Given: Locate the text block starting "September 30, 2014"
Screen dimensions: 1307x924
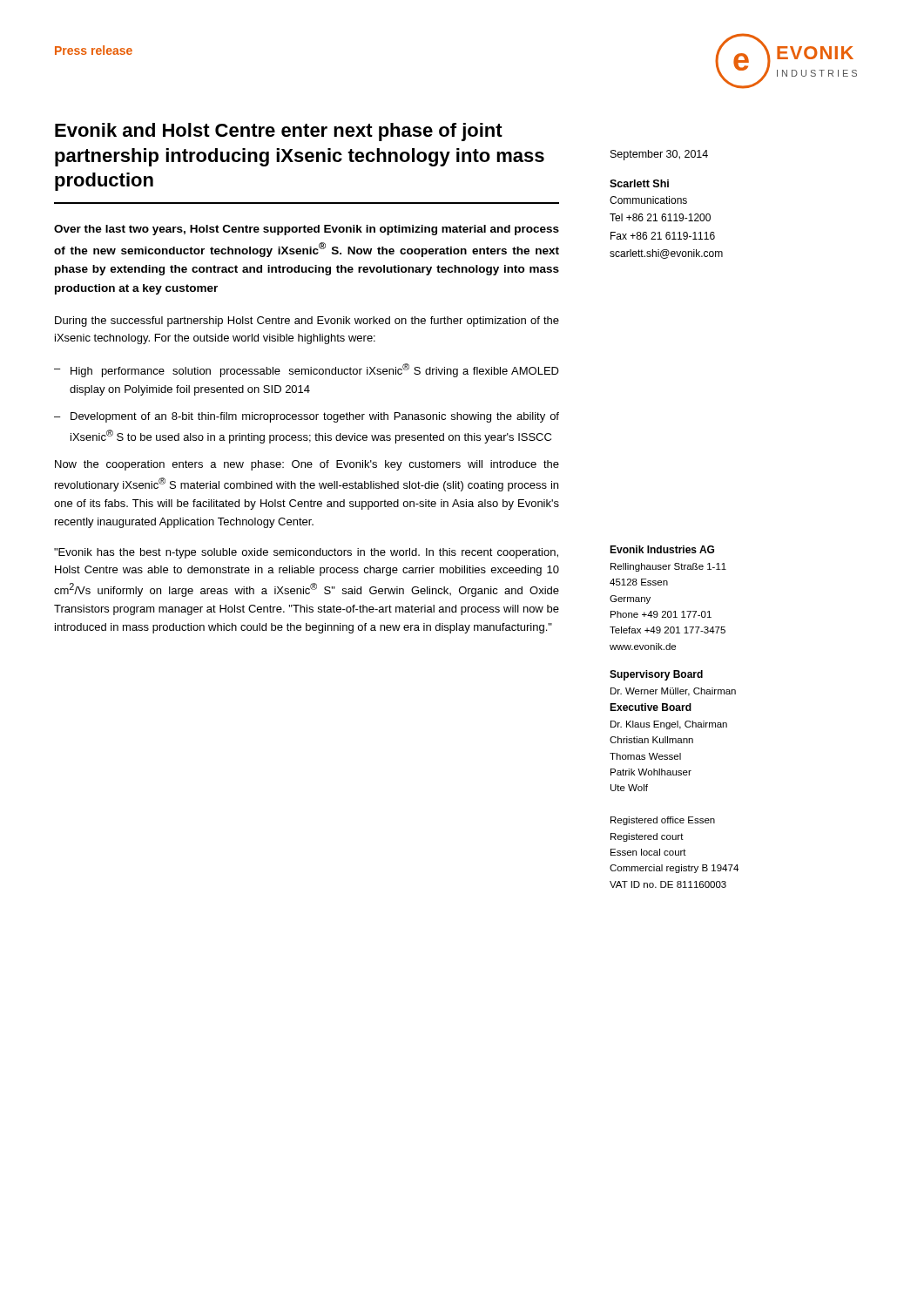Looking at the screenshot, I should [659, 154].
